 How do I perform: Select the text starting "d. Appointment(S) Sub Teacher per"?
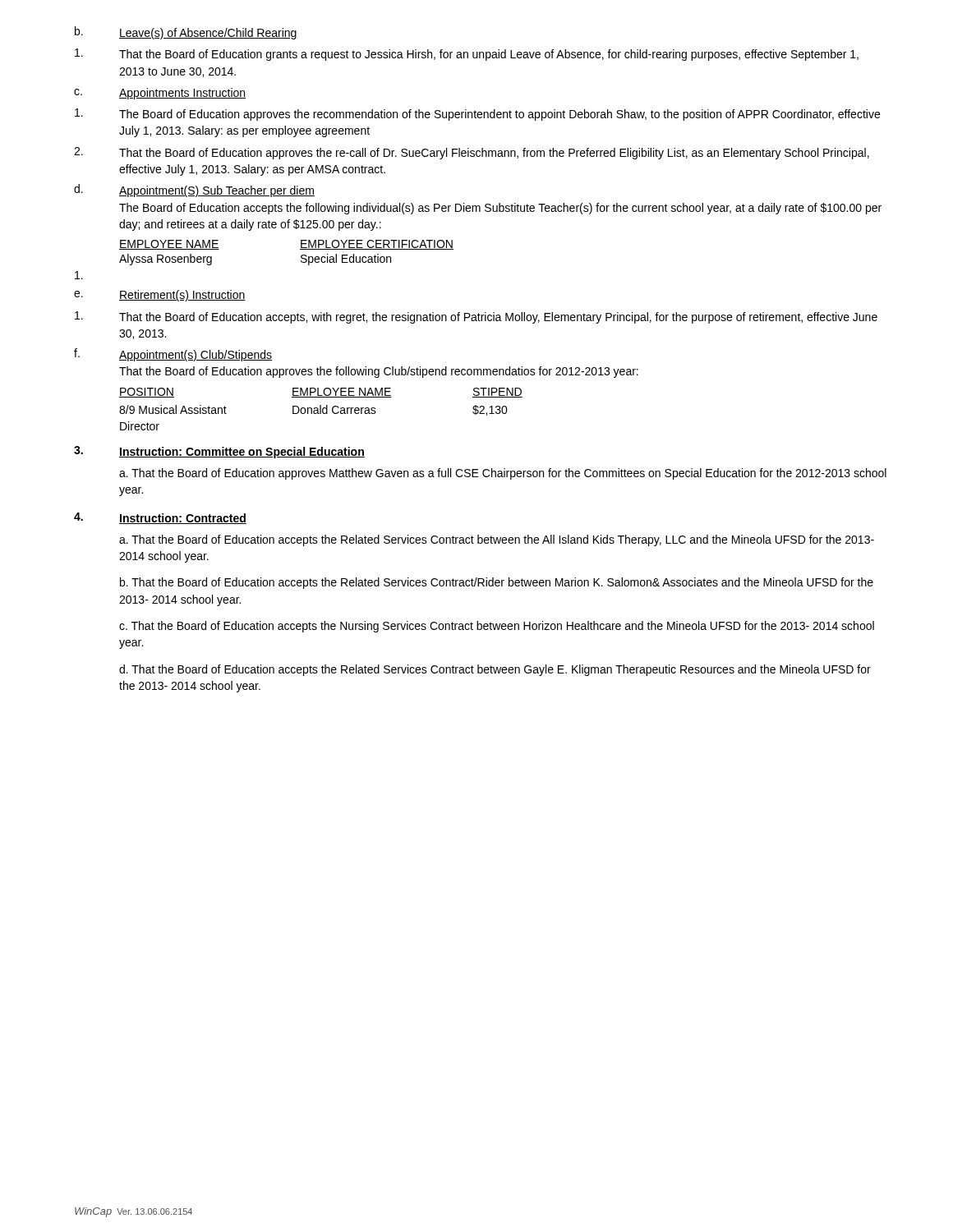click(x=481, y=208)
